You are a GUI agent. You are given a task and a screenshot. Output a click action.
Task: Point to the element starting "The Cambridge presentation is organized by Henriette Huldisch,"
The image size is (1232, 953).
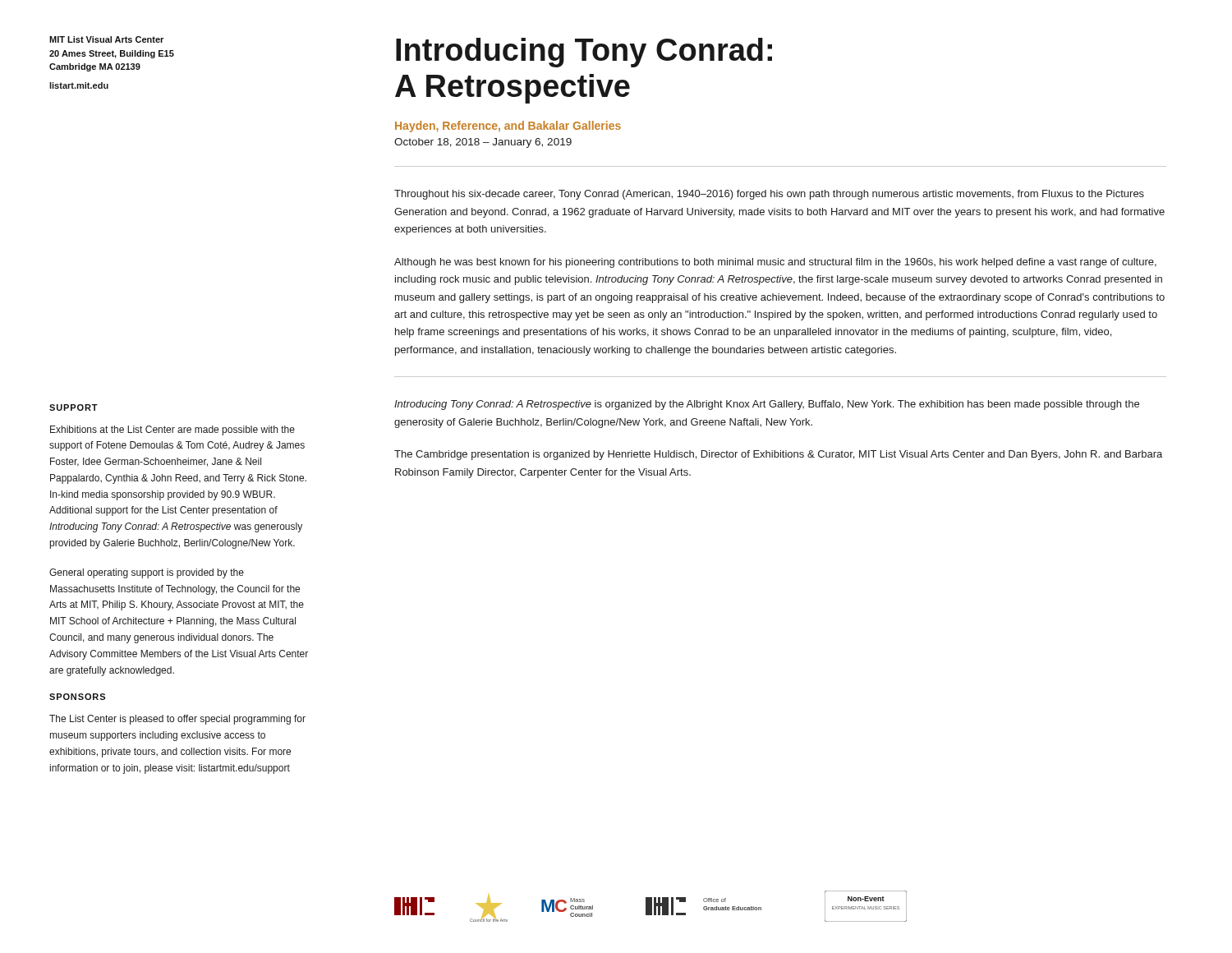780,463
